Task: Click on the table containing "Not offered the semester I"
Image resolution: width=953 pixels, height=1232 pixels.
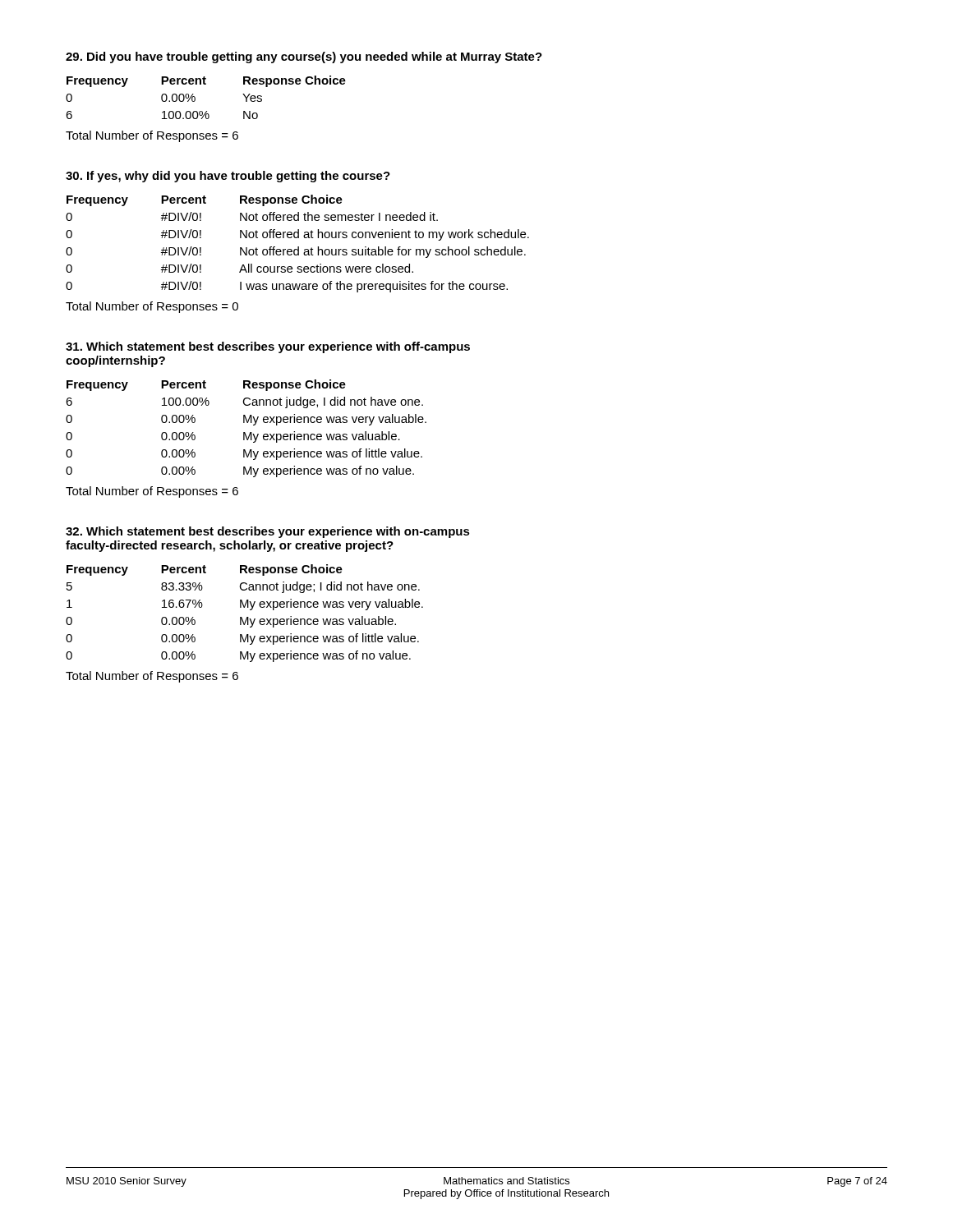Action: point(476,242)
